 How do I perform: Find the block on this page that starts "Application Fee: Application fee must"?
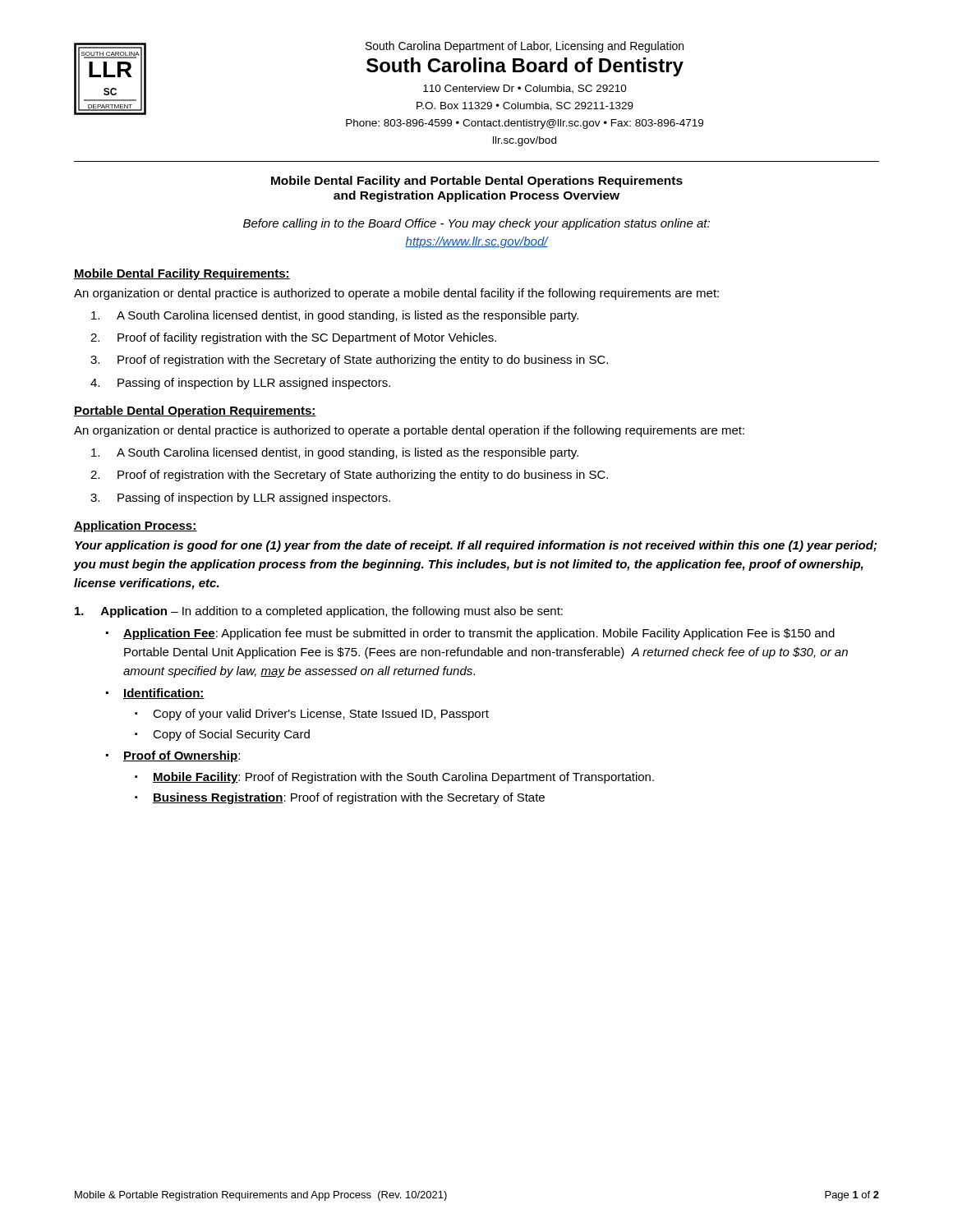pyautogui.click(x=486, y=652)
